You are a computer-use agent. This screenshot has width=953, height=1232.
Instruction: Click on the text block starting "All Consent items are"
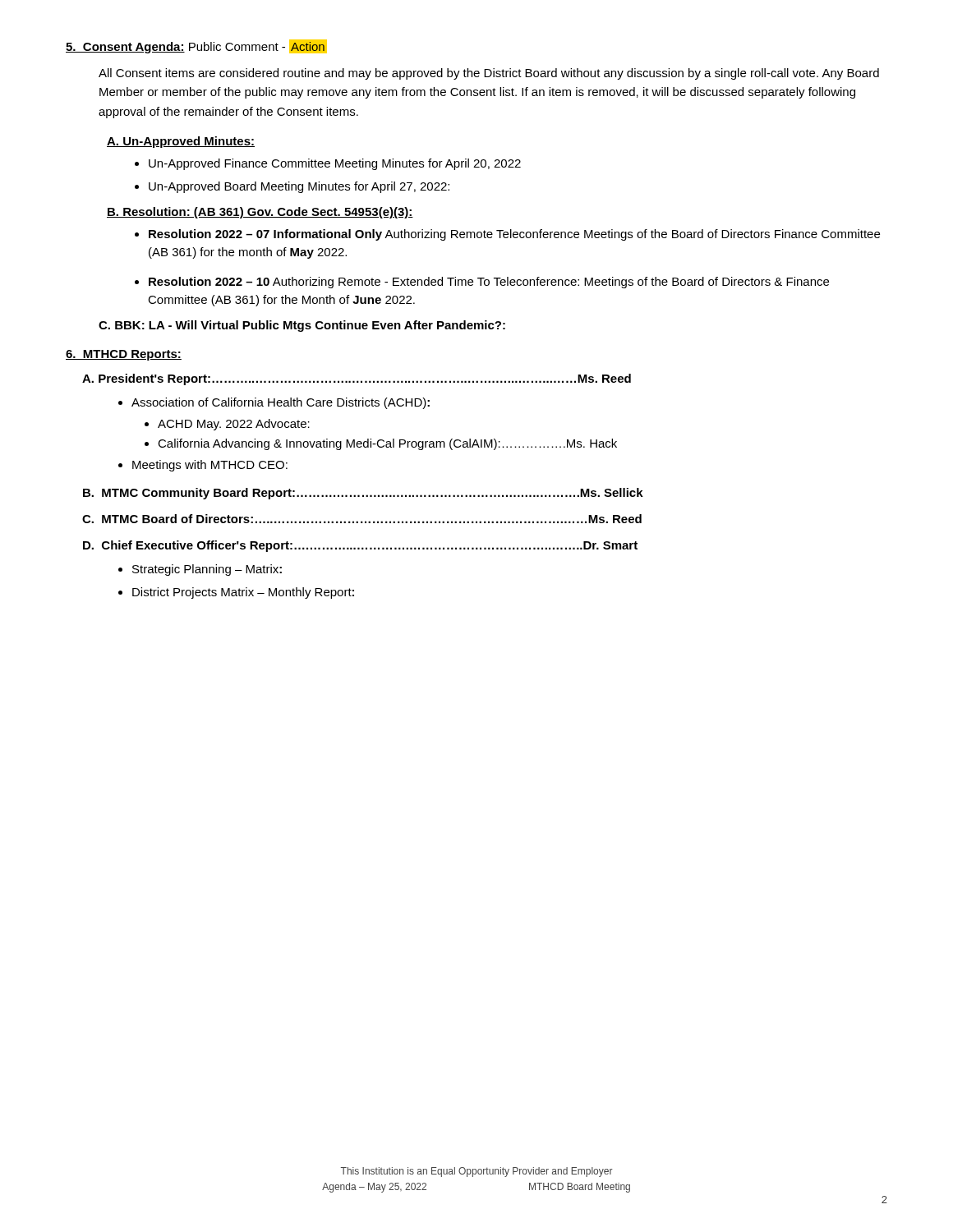tap(489, 92)
